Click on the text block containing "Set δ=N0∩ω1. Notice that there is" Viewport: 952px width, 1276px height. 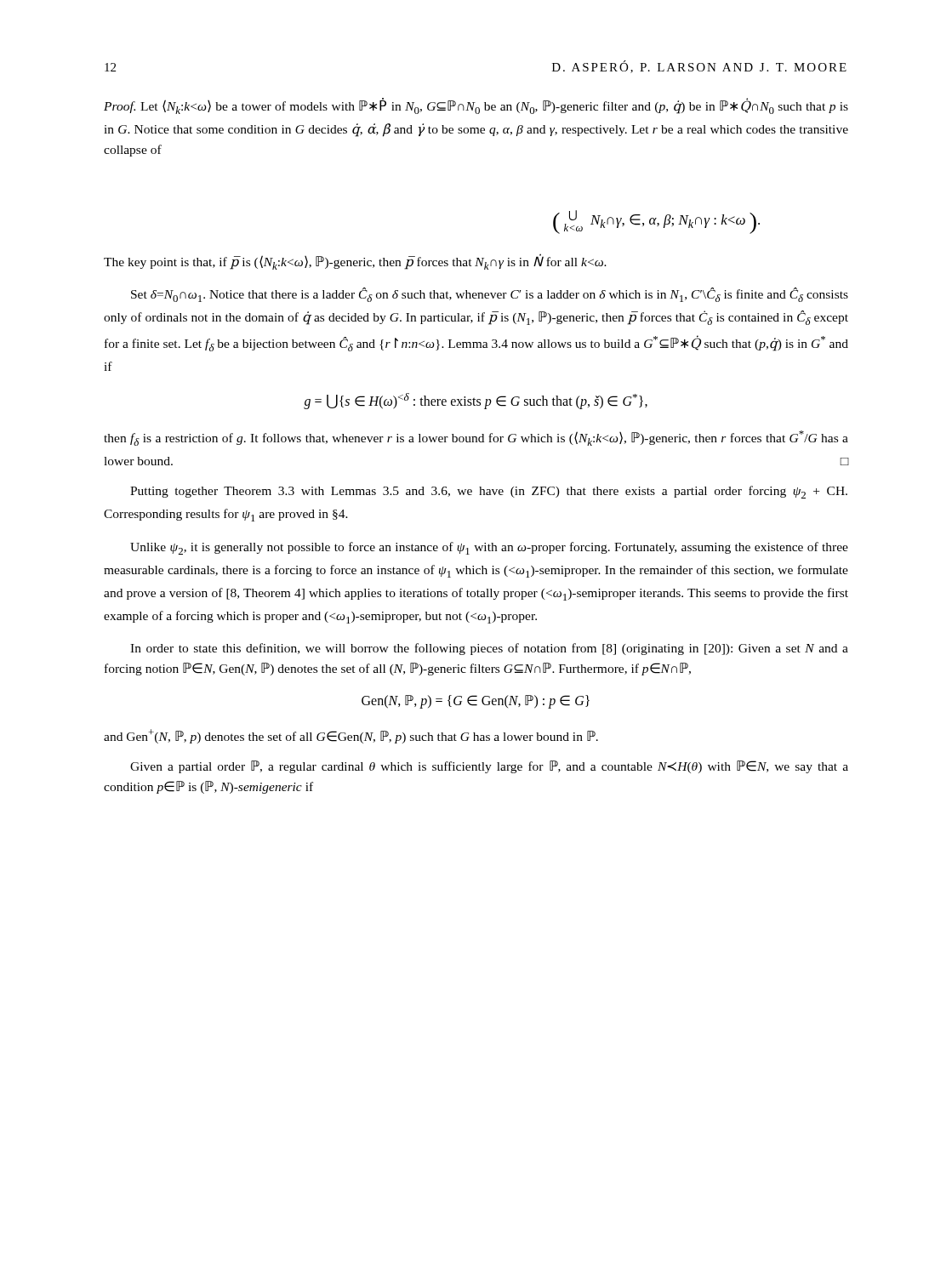pos(476,331)
